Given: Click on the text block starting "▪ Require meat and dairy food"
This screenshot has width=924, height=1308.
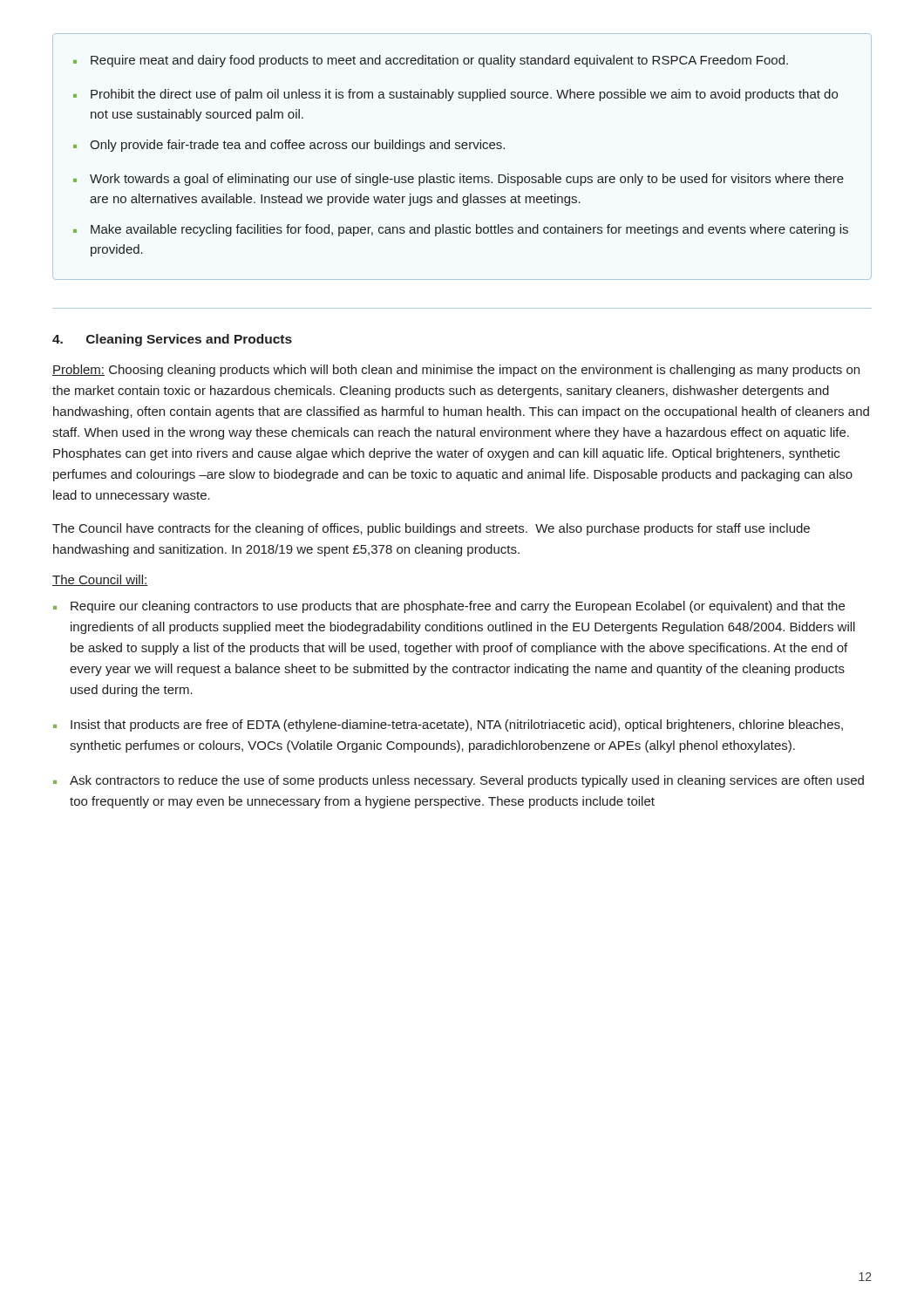Looking at the screenshot, I should click(431, 61).
